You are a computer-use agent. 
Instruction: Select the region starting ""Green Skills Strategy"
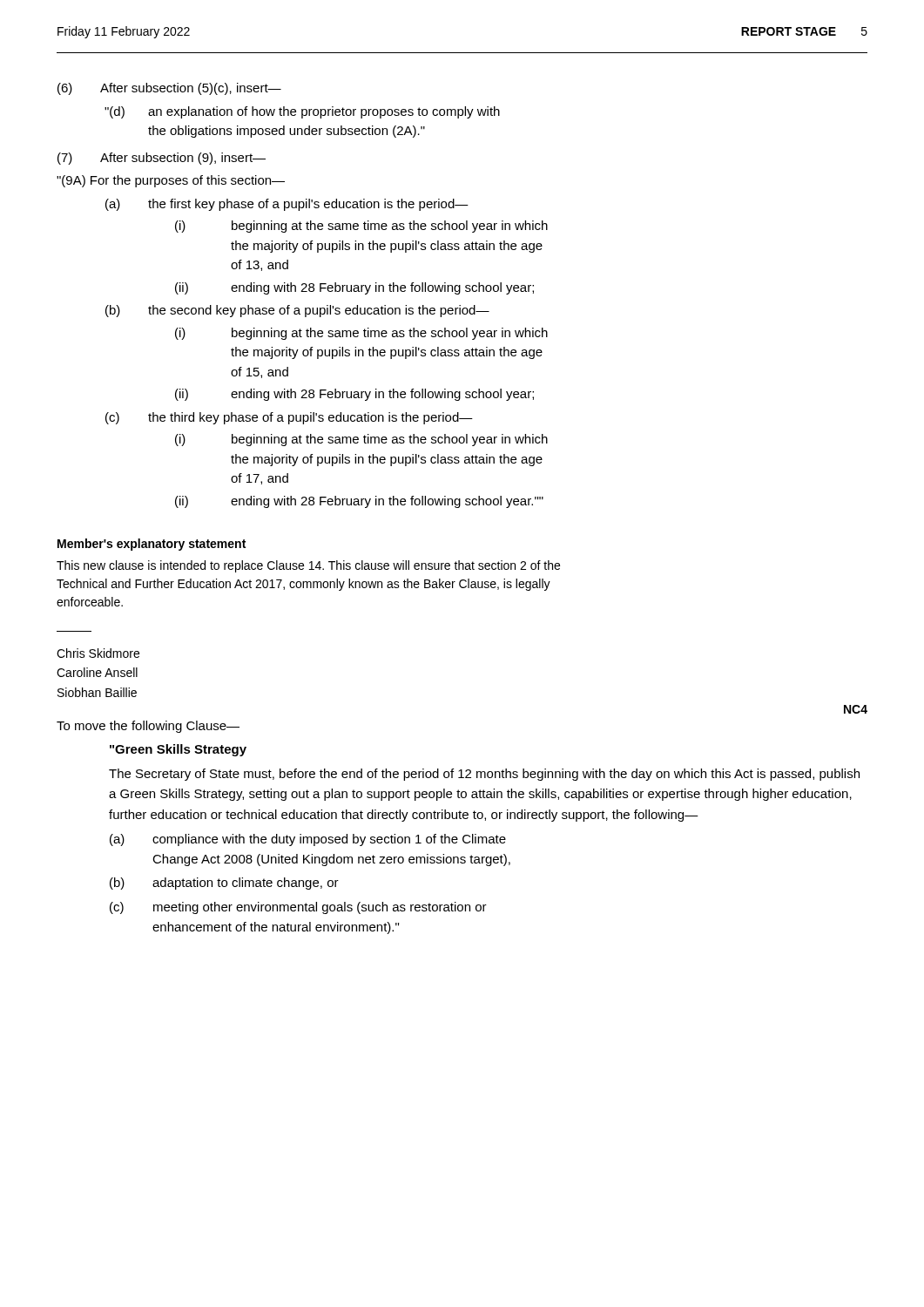(x=178, y=749)
